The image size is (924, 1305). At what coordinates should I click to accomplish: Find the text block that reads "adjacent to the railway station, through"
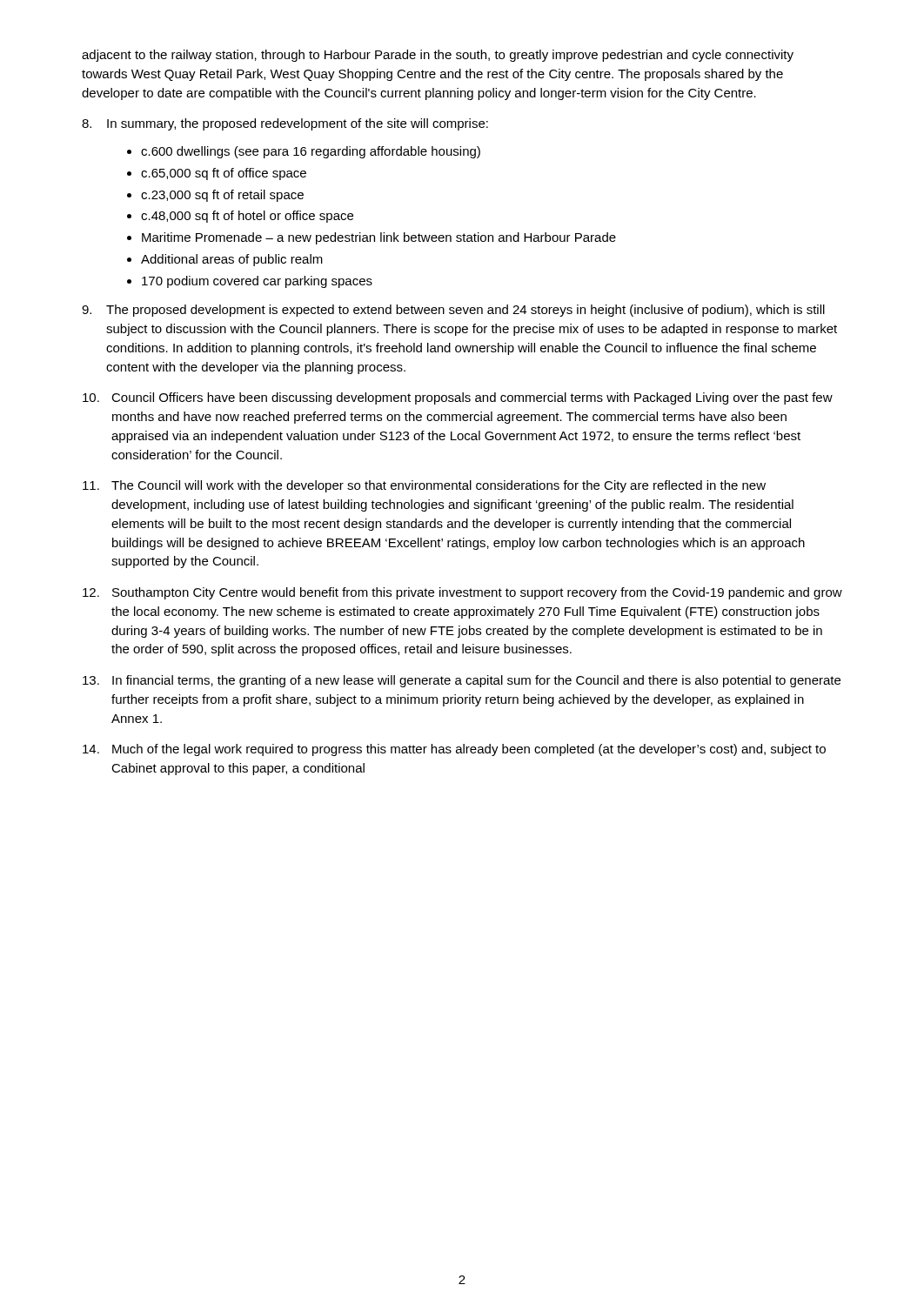click(438, 73)
